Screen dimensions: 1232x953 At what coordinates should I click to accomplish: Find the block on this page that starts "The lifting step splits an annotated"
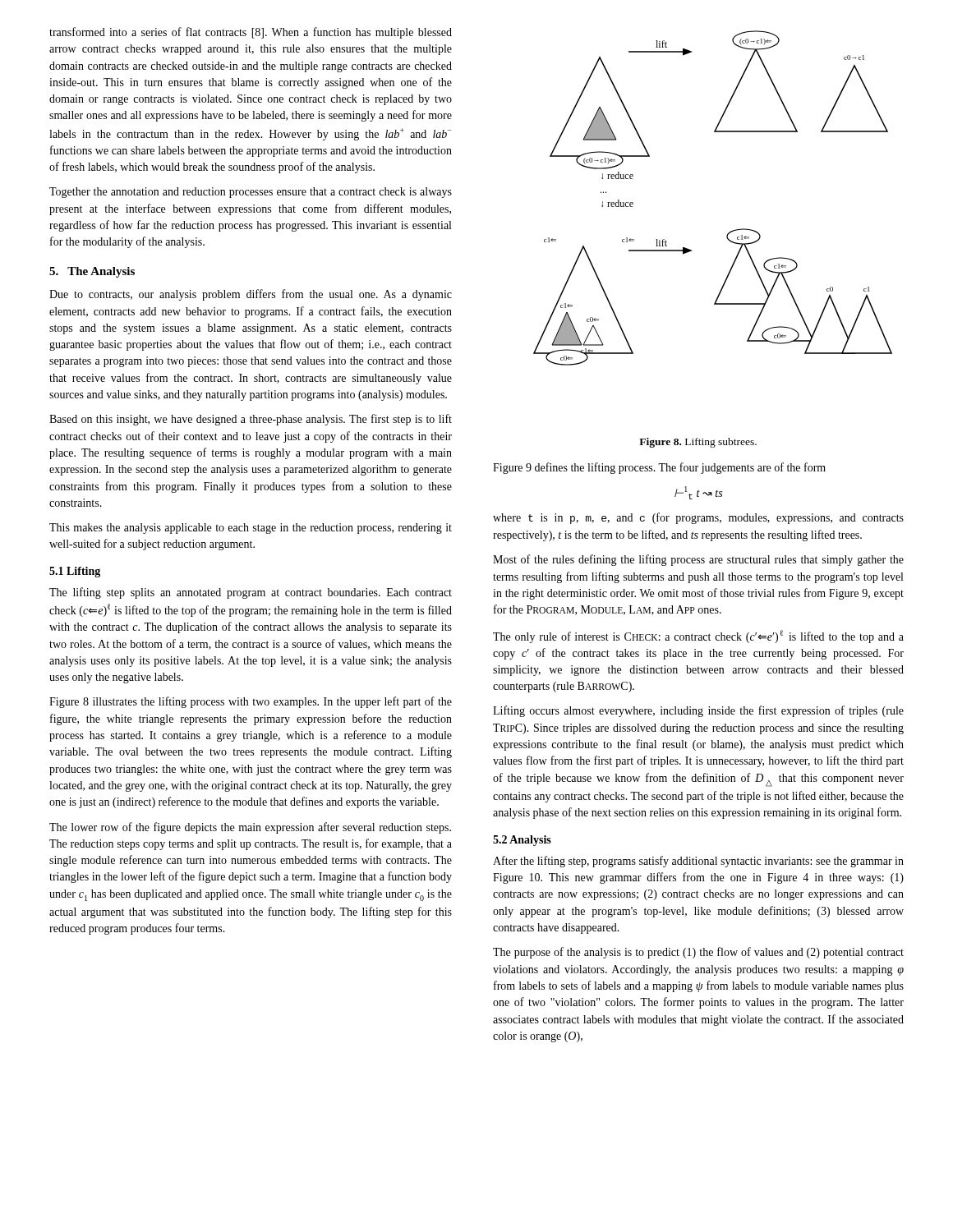pyautogui.click(x=251, y=636)
